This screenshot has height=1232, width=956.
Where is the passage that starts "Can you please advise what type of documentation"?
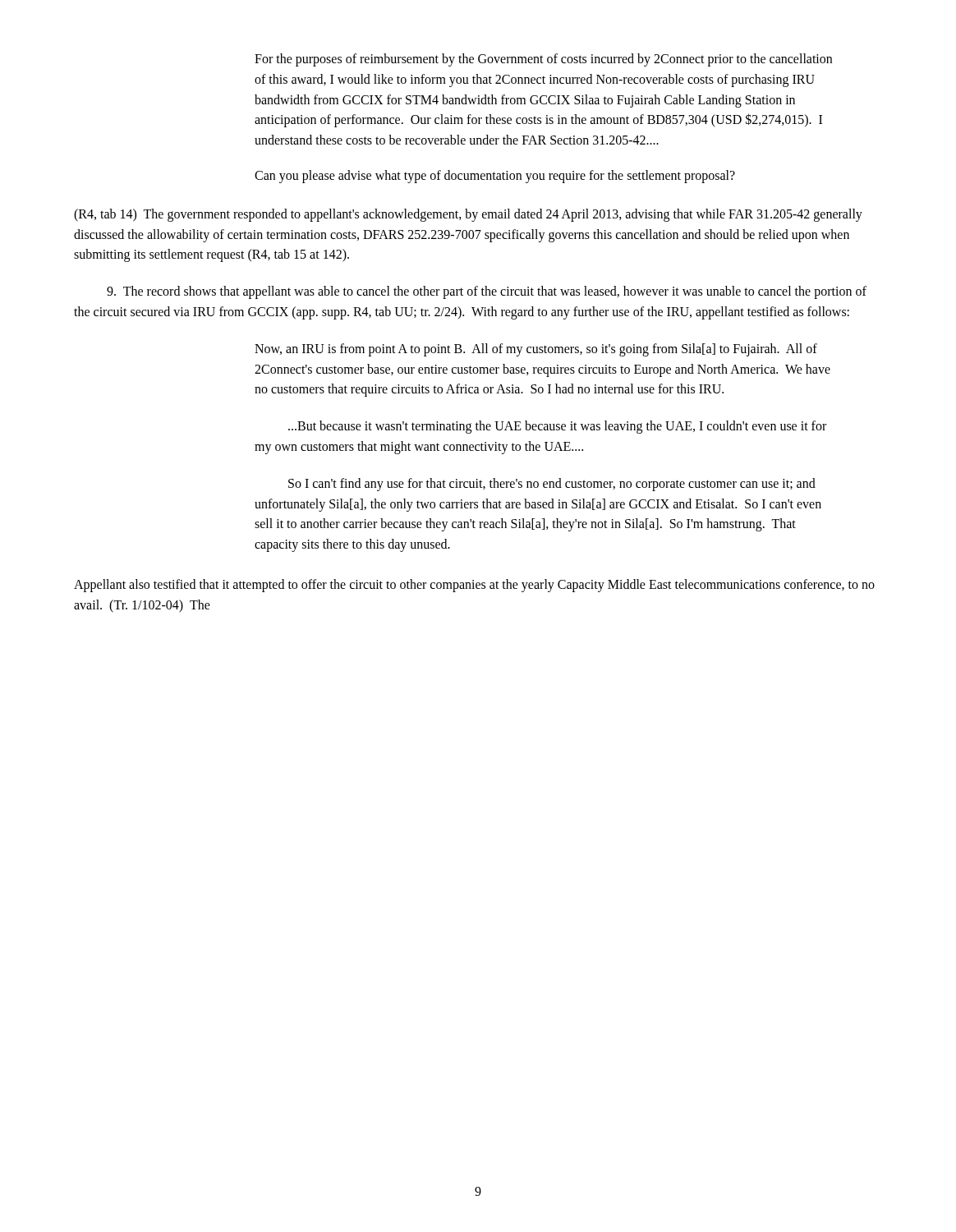[544, 176]
